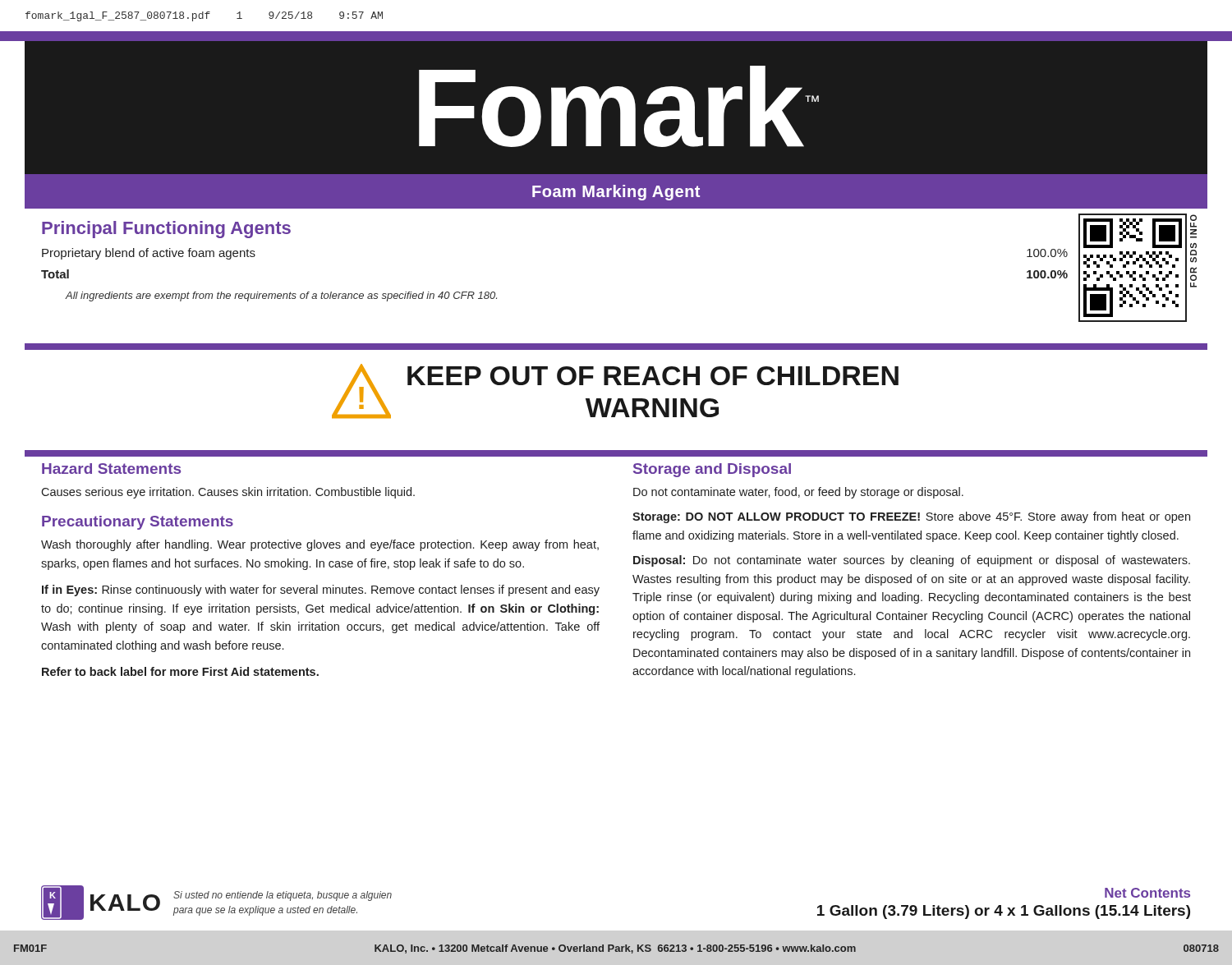Select the text block containing "Proprietary blend of active foam agents100.0%"
The image size is (1232, 965).
click(147, 253)
